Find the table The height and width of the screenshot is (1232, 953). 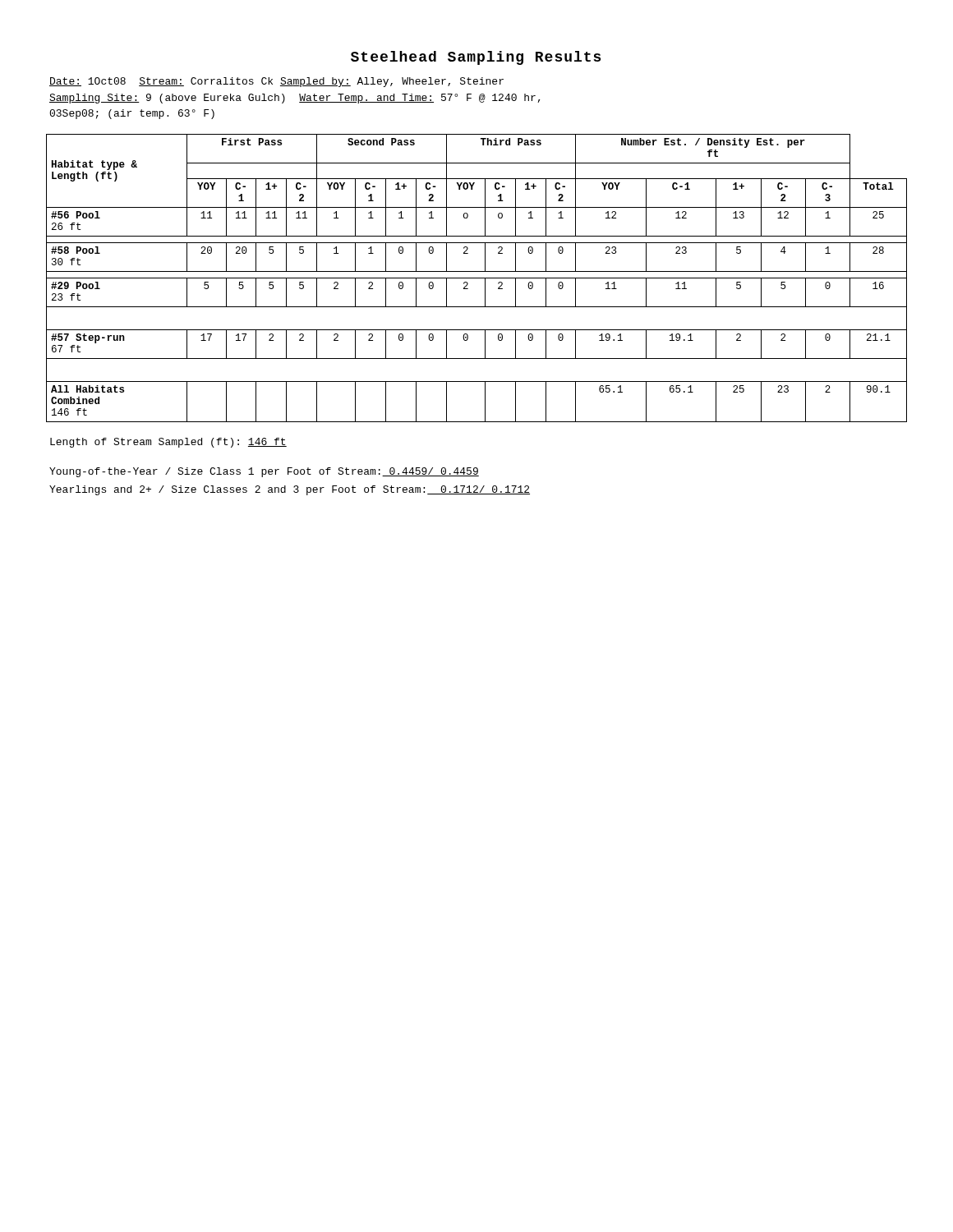(x=476, y=278)
